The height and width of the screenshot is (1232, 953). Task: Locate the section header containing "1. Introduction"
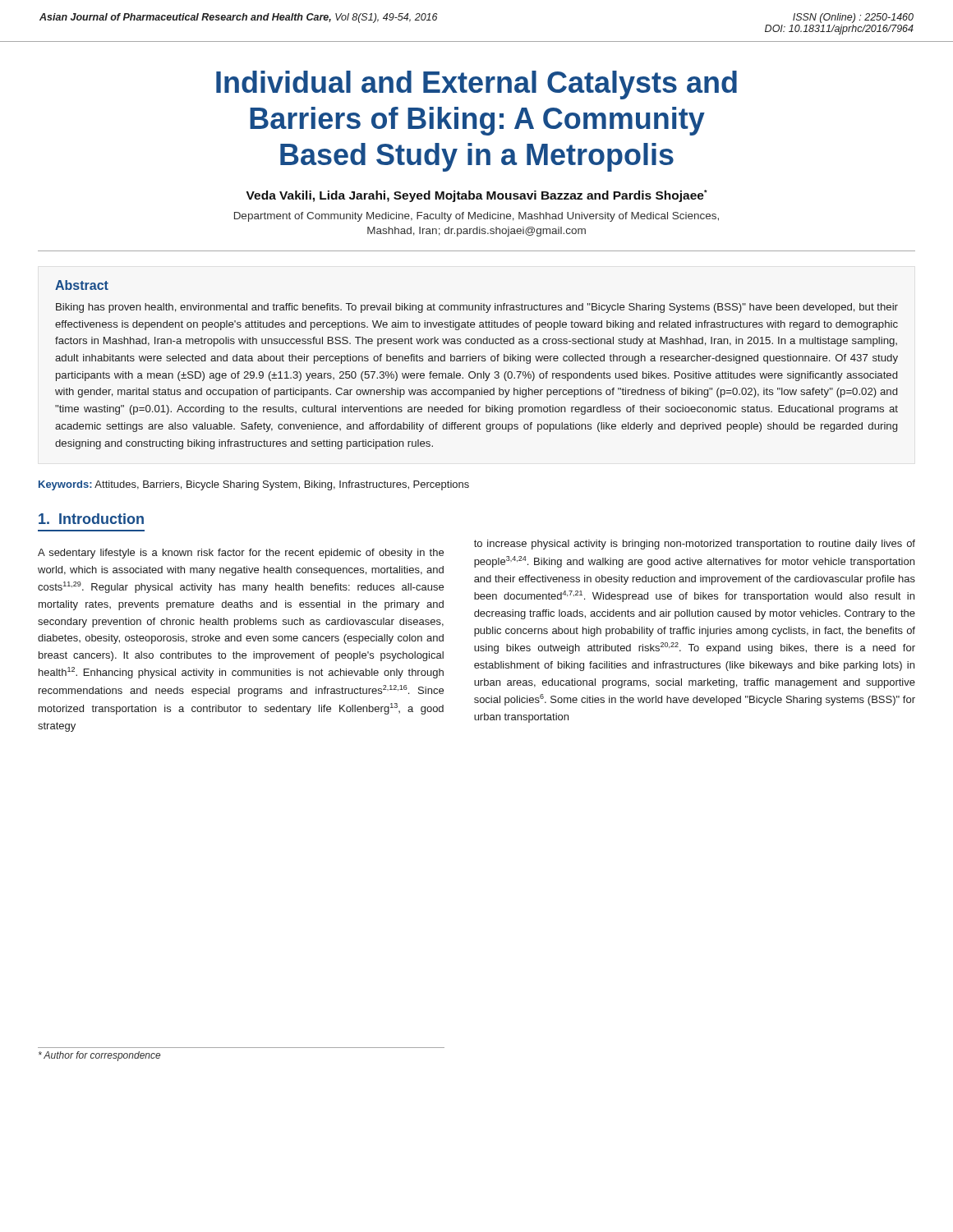coord(91,521)
